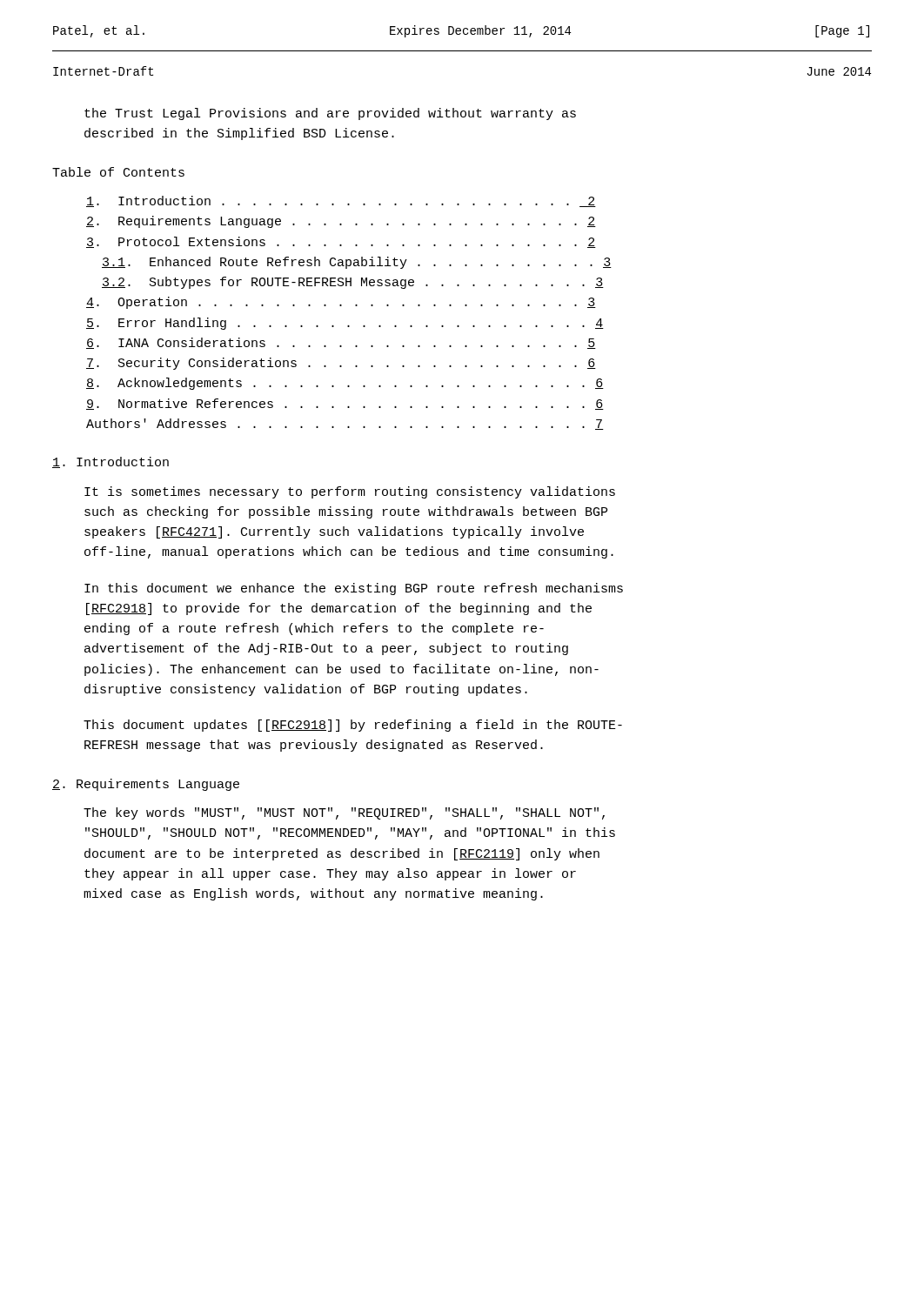924x1305 pixels.
Task: Select the block starting "It is sometimes"
Action: tap(350, 523)
